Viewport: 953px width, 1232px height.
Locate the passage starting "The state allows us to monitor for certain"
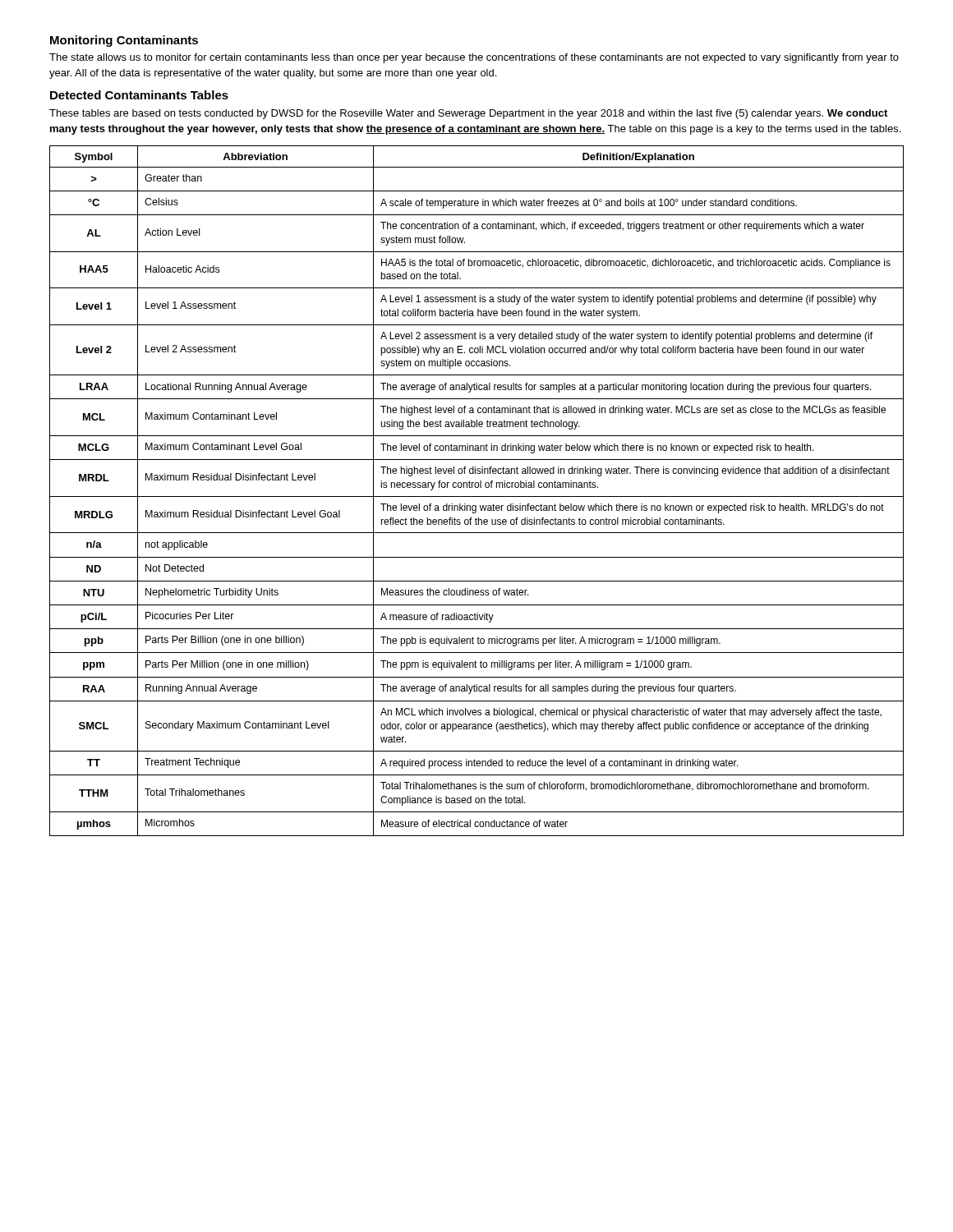tap(474, 65)
